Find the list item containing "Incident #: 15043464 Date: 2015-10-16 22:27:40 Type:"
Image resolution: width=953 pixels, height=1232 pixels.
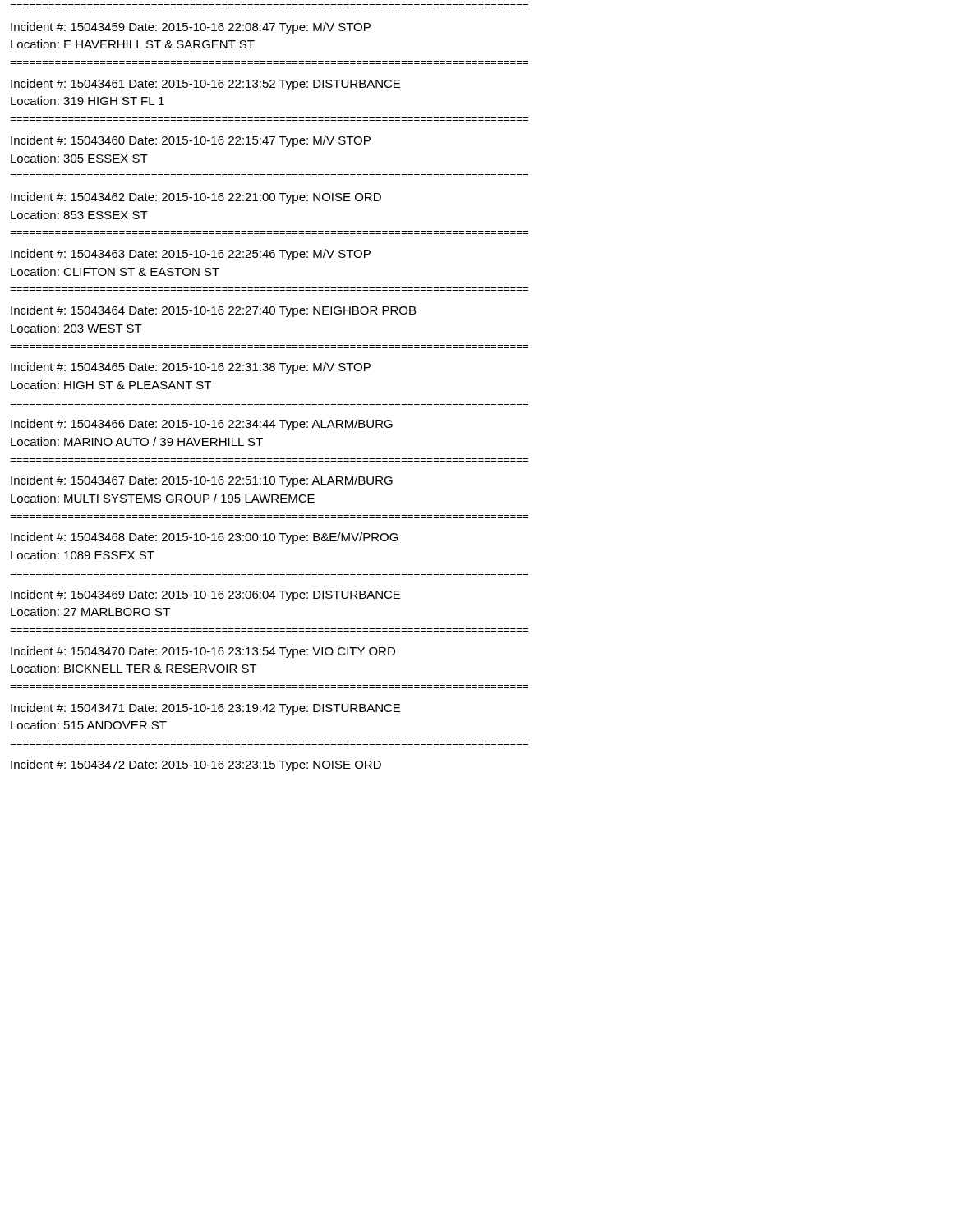coord(213,311)
